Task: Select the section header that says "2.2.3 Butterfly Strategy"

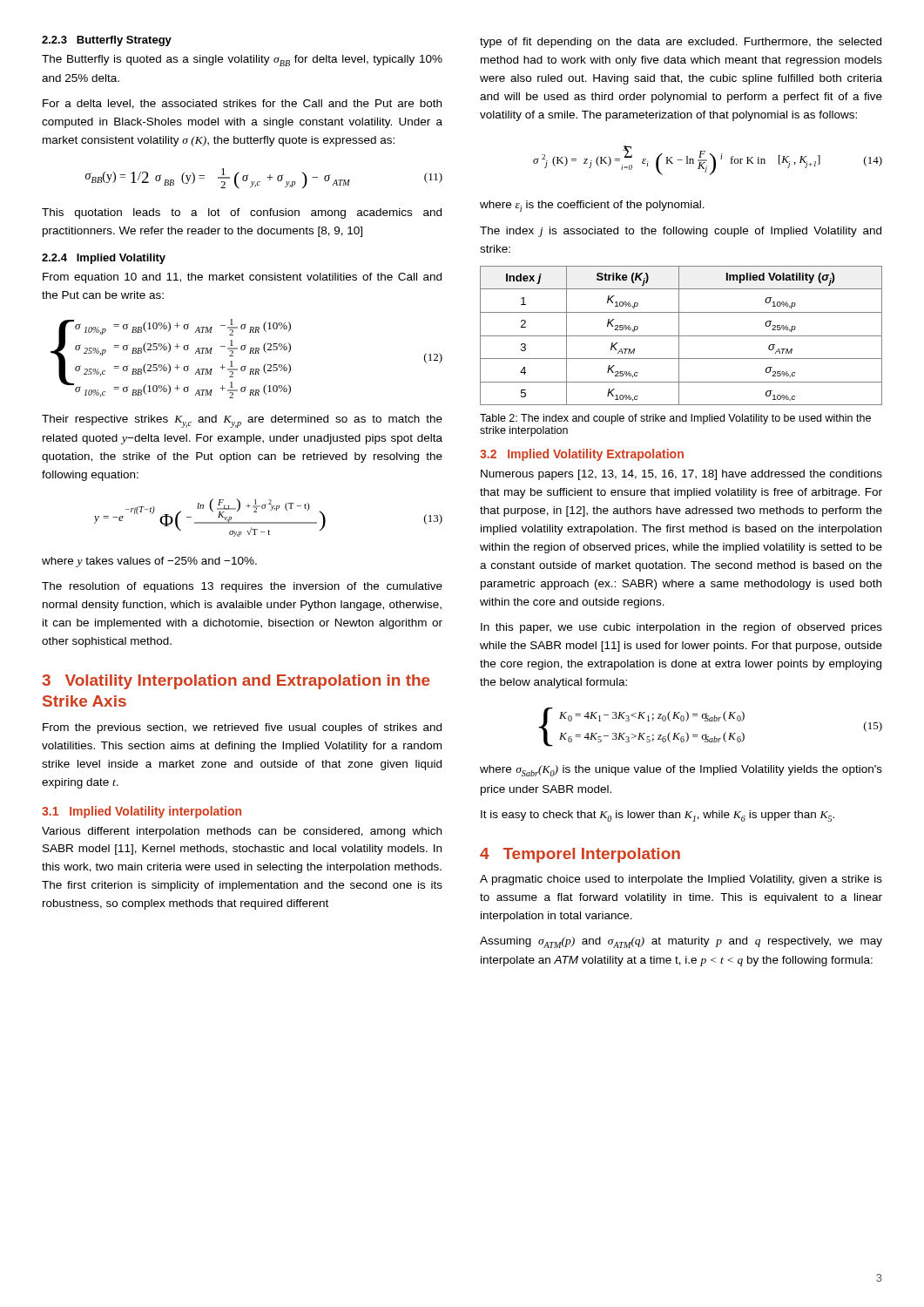Action: tap(107, 40)
